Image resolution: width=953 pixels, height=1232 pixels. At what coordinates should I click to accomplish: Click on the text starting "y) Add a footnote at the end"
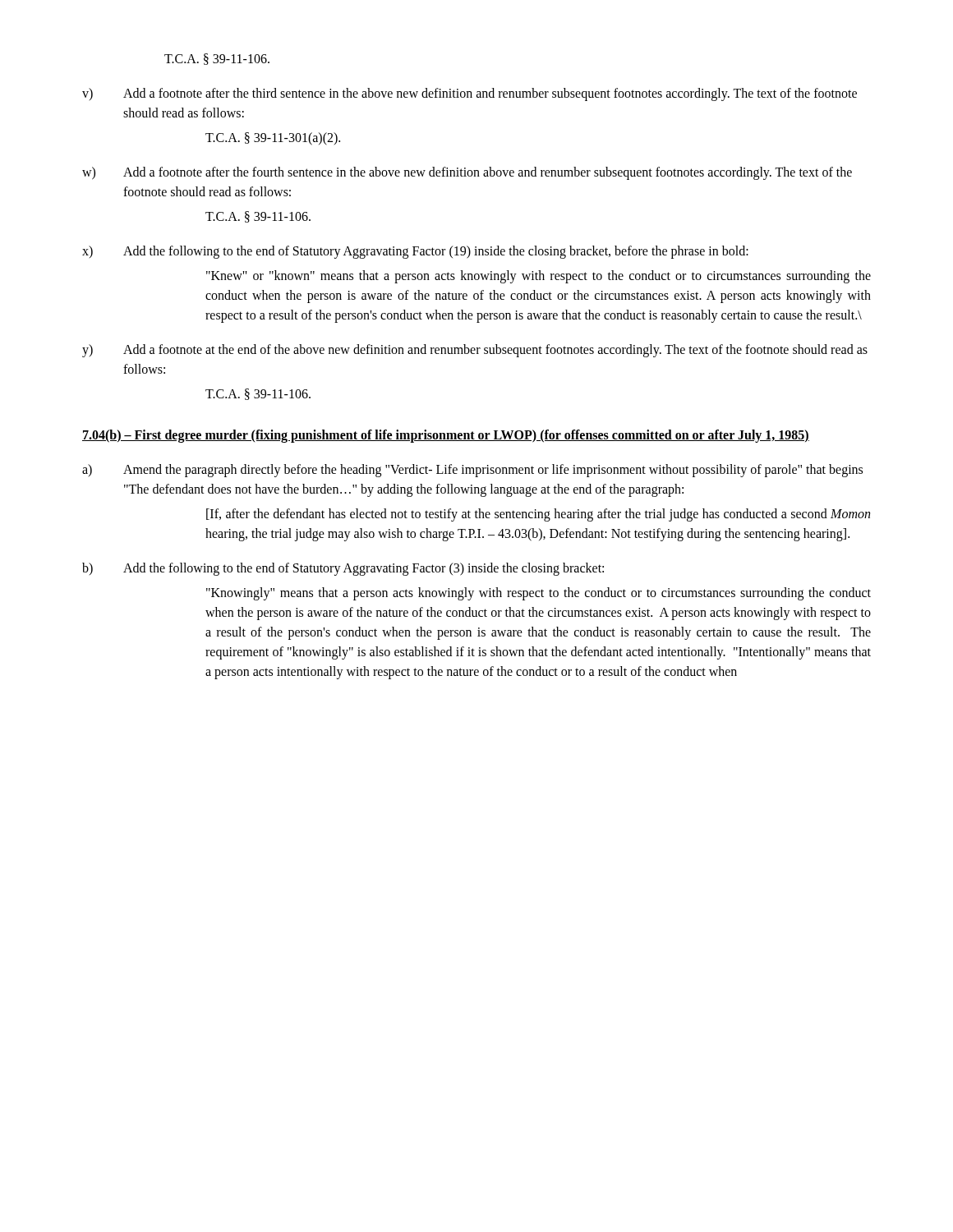pos(476,360)
